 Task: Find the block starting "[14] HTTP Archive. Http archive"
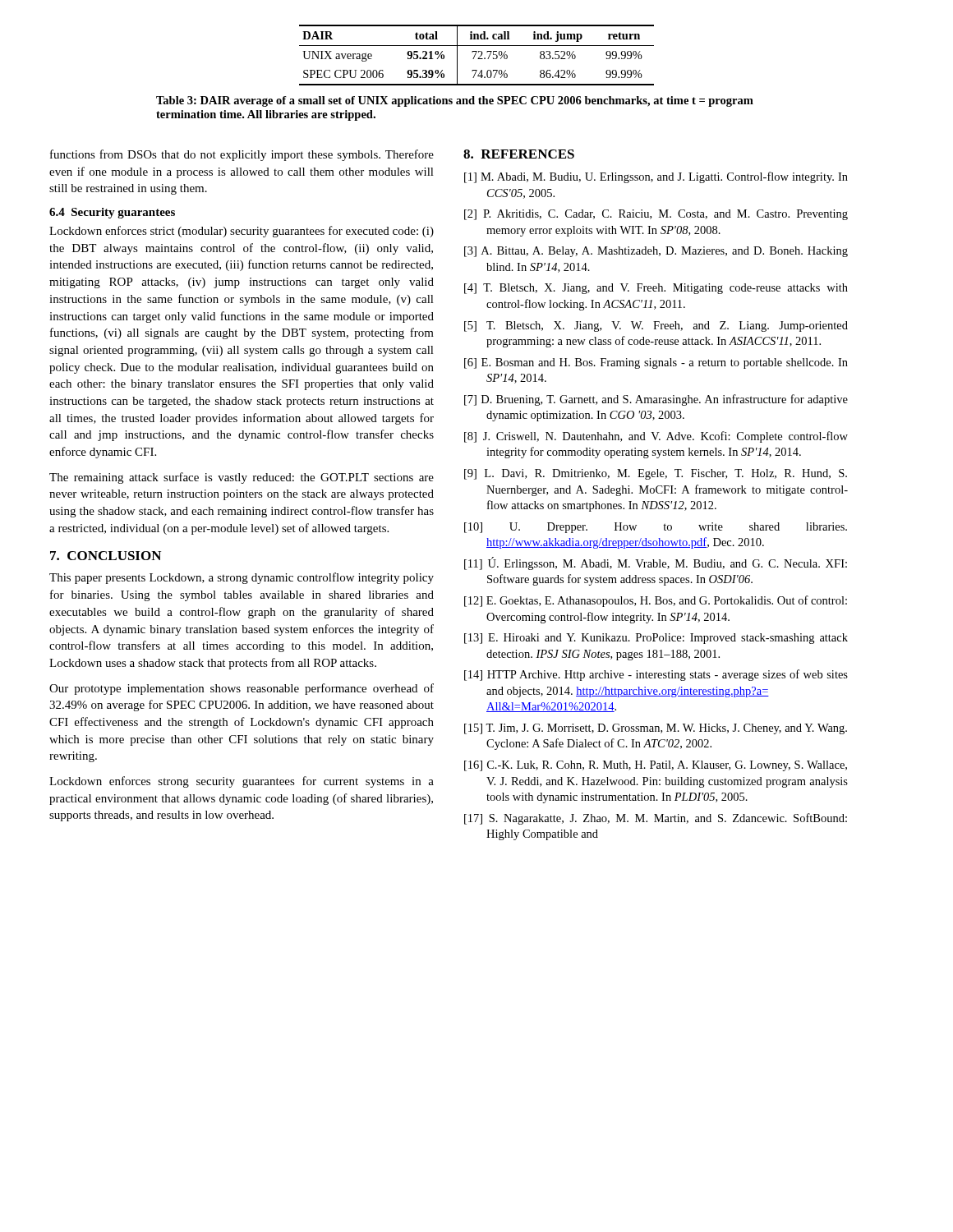click(656, 691)
